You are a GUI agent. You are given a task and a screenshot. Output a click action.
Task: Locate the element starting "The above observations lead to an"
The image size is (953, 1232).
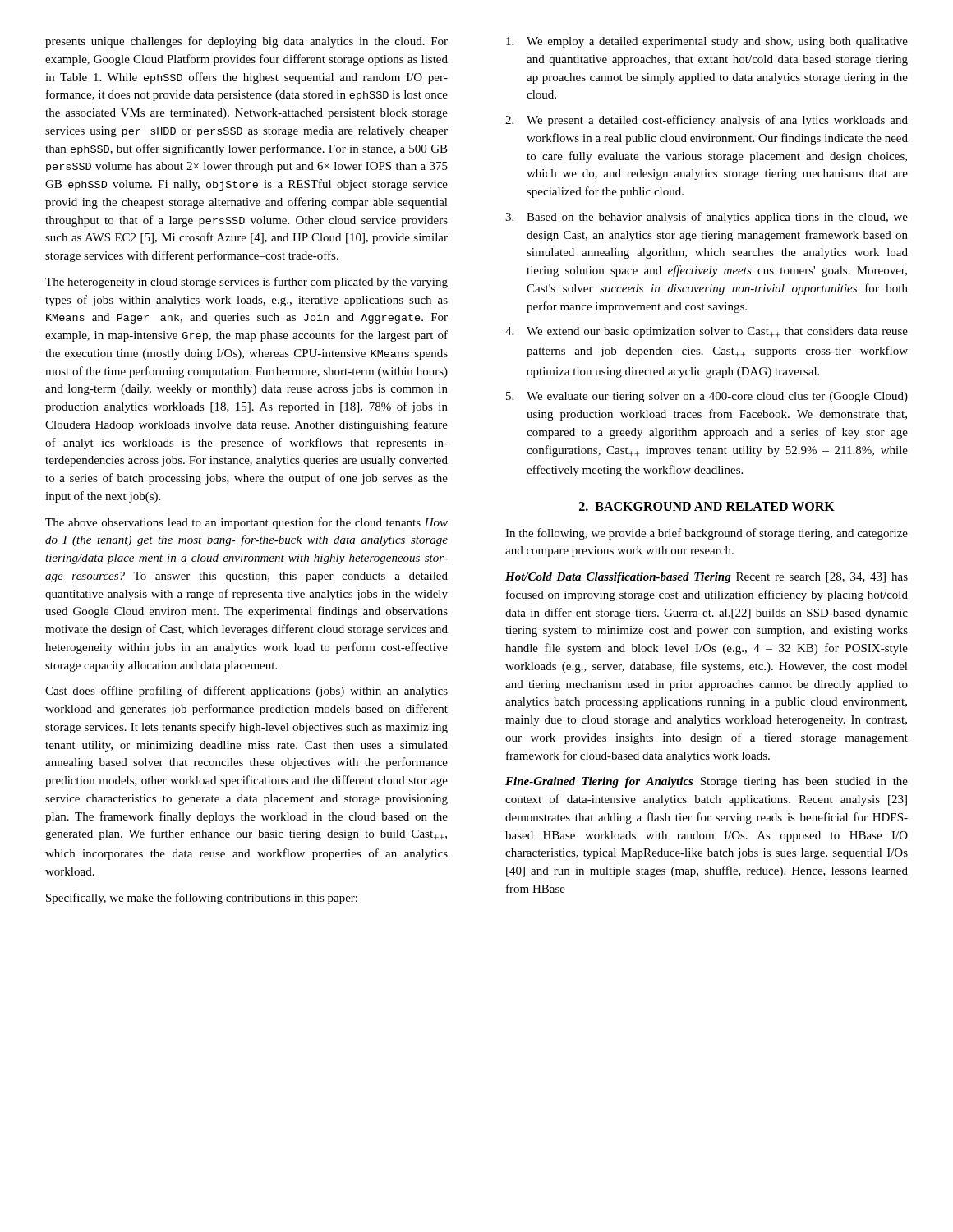[246, 593]
